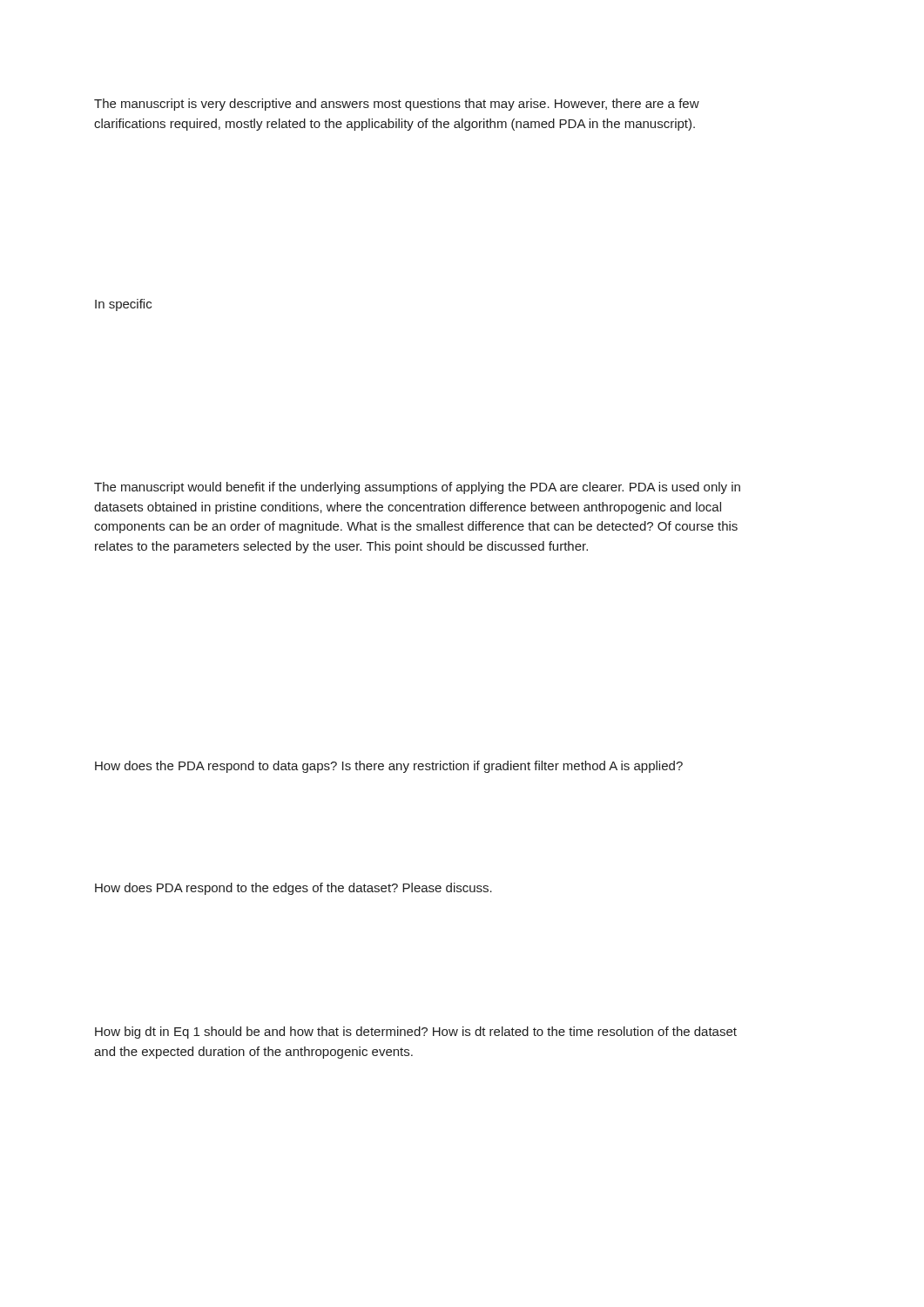Find the text block with the text "How does the PDA respond to data"
The height and width of the screenshot is (1307, 924).
(388, 765)
